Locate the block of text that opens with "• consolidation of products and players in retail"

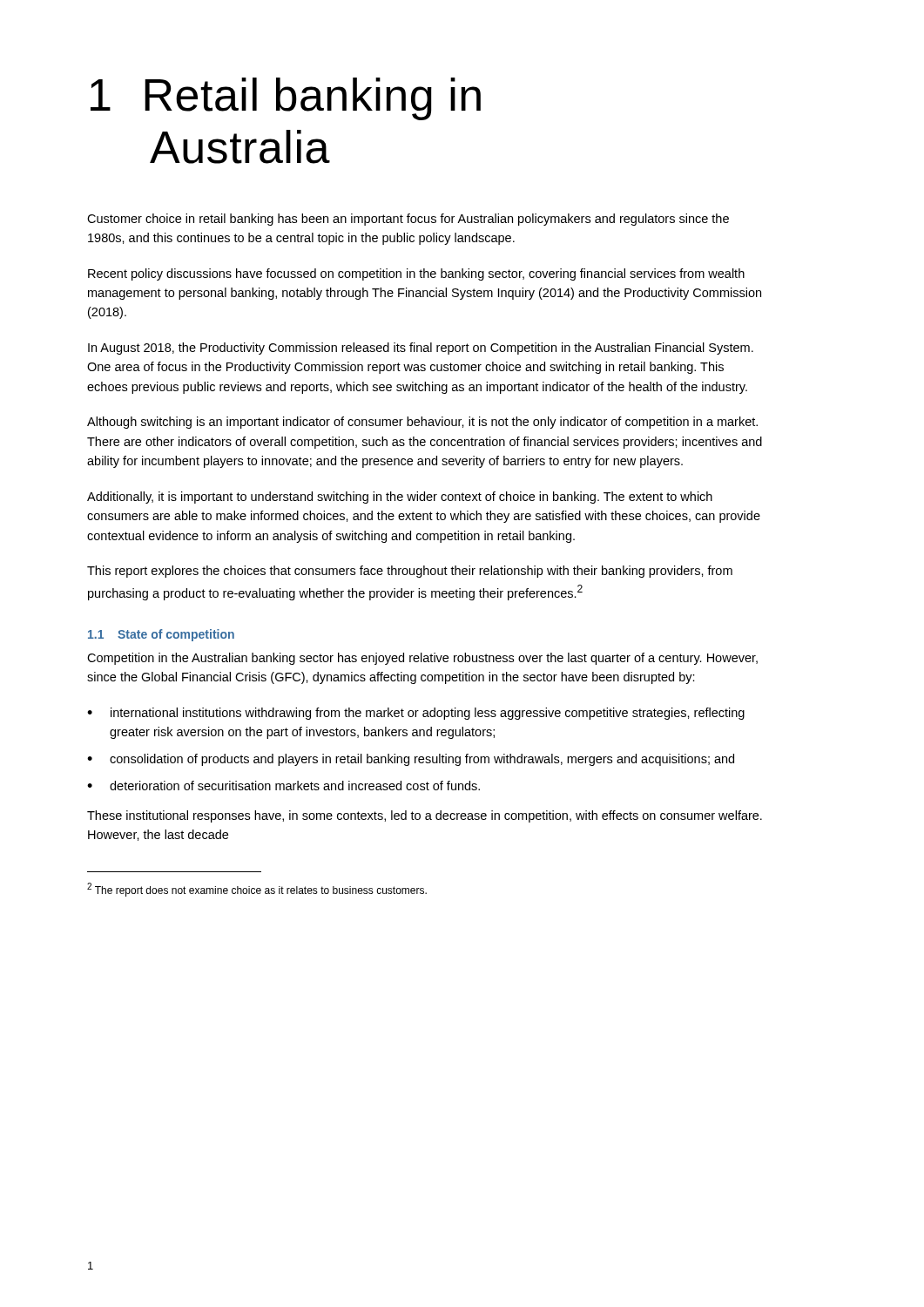click(x=427, y=759)
